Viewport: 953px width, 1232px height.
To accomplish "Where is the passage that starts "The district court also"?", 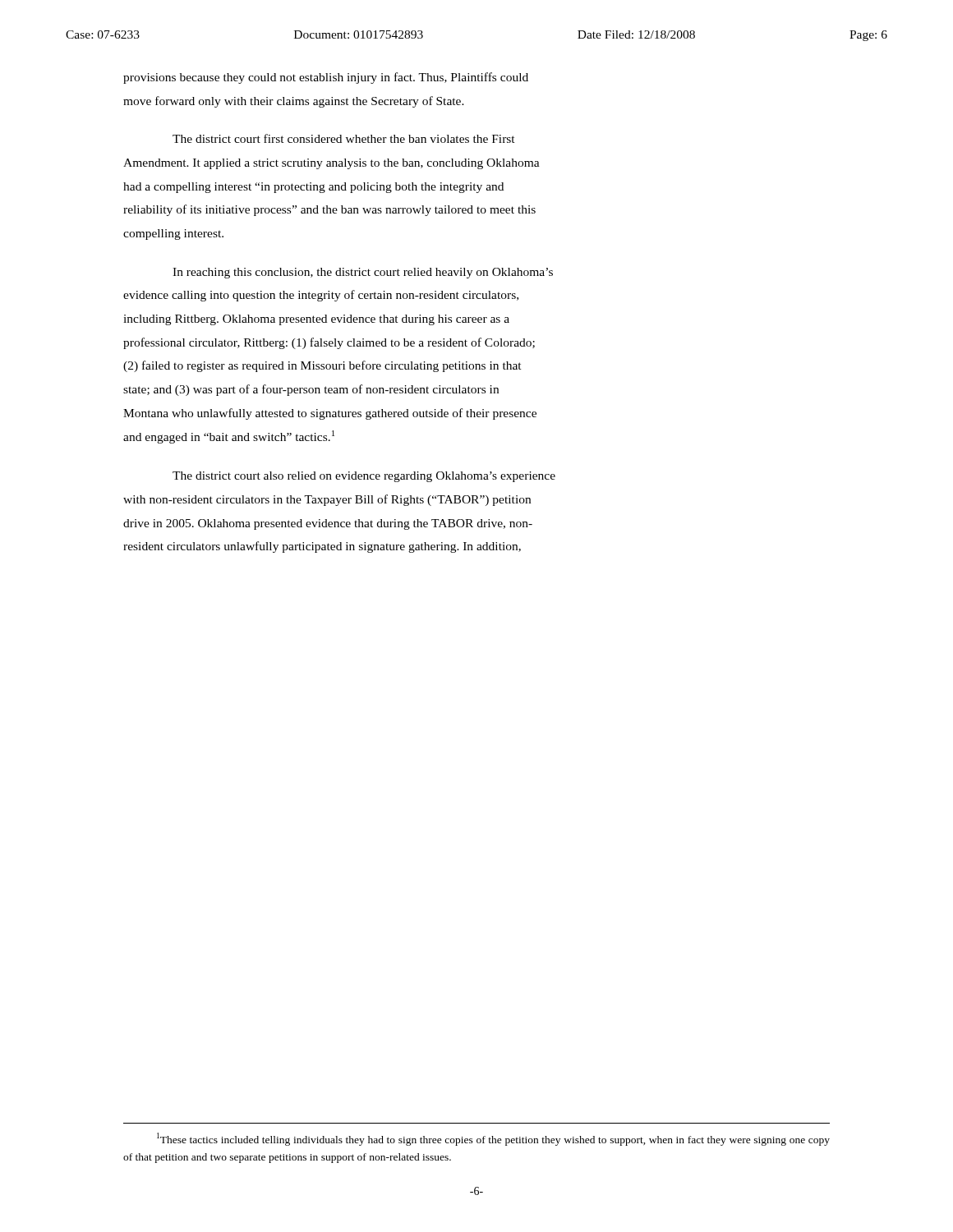I will pos(476,511).
